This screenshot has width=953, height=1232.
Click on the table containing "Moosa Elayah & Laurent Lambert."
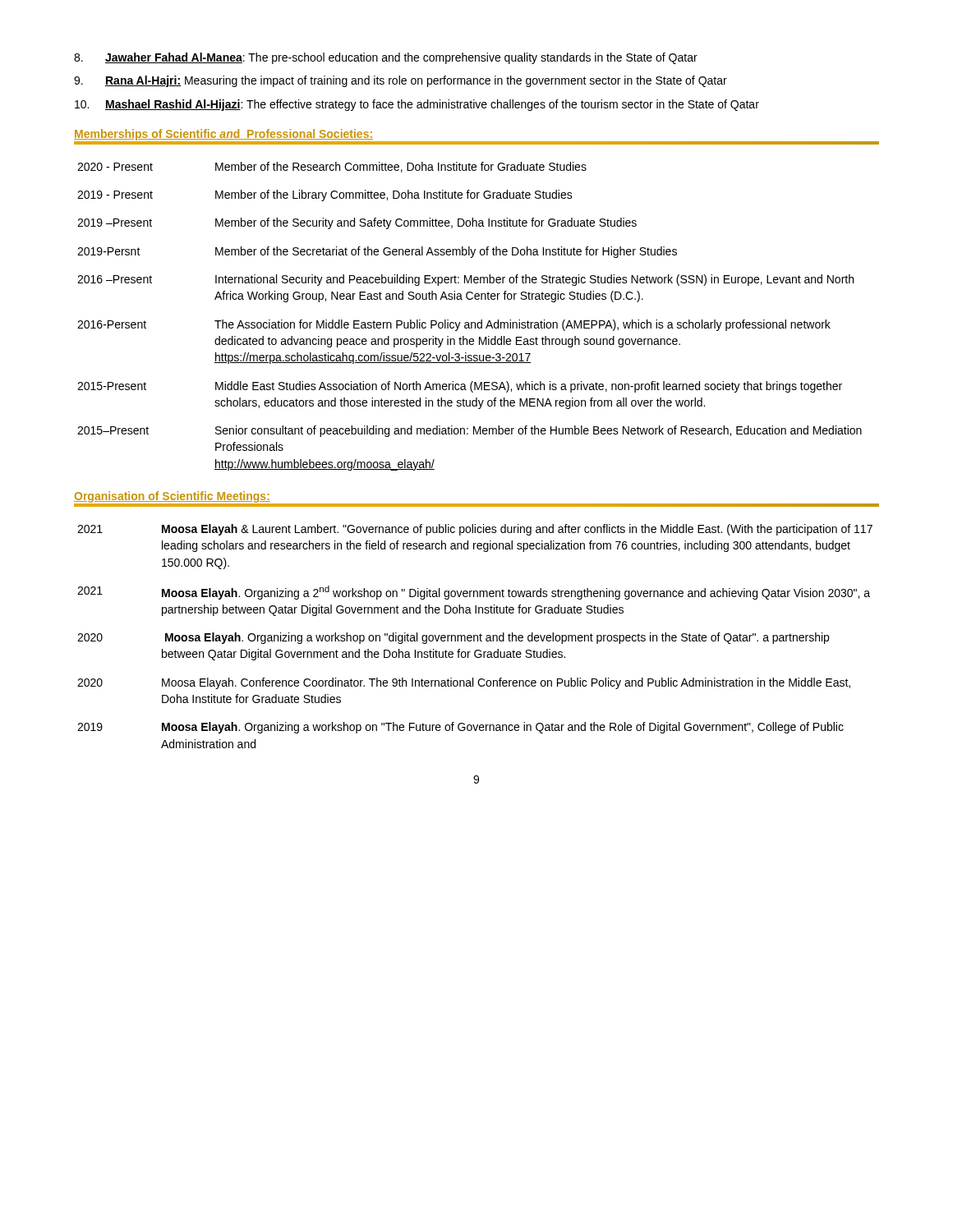476,637
